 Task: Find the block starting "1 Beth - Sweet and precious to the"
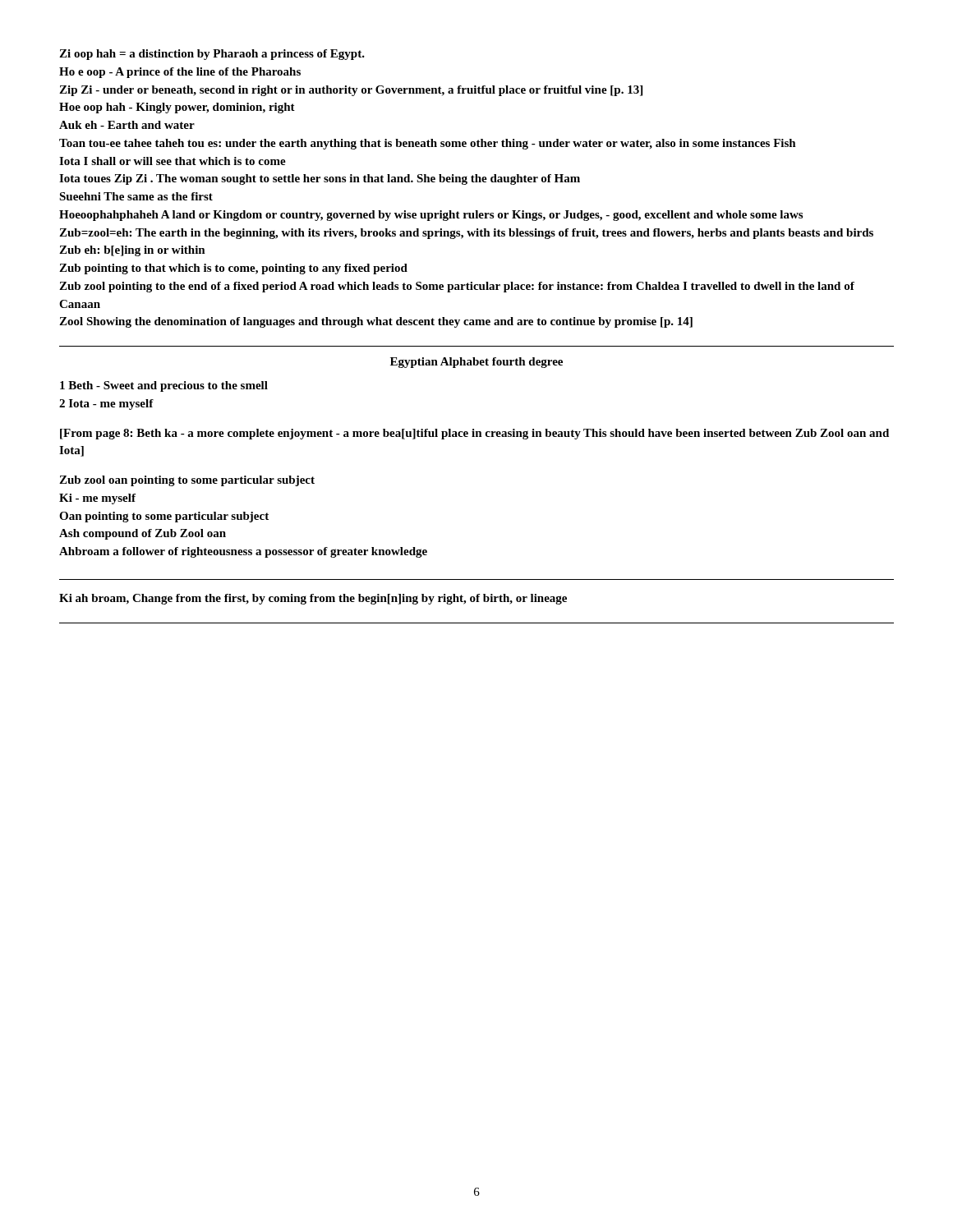pyautogui.click(x=164, y=386)
